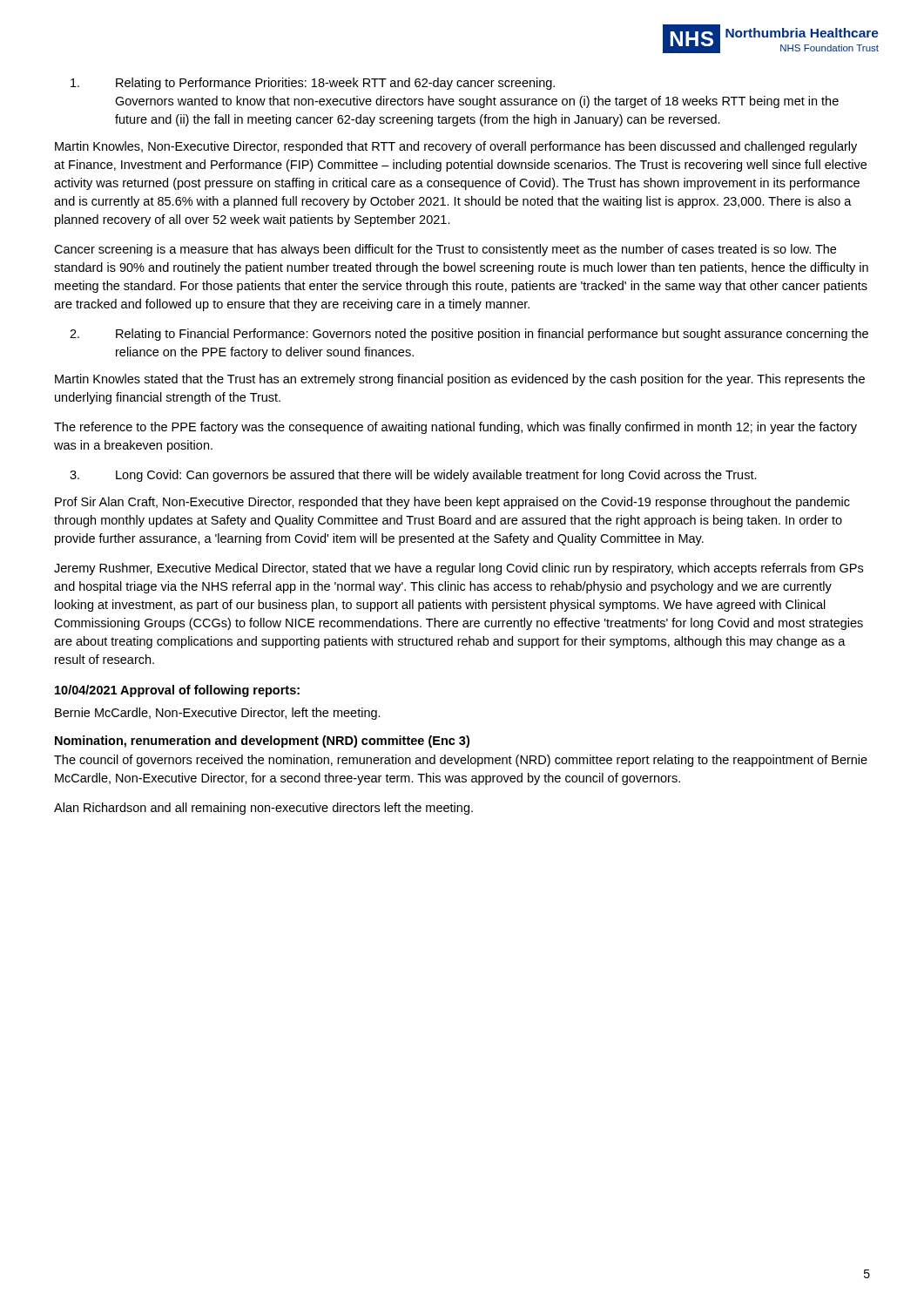Image resolution: width=924 pixels, height=1307 pixels.
Task: Click on the element starting "Cancer screening is a measure"
Action: tap(462, 277)
